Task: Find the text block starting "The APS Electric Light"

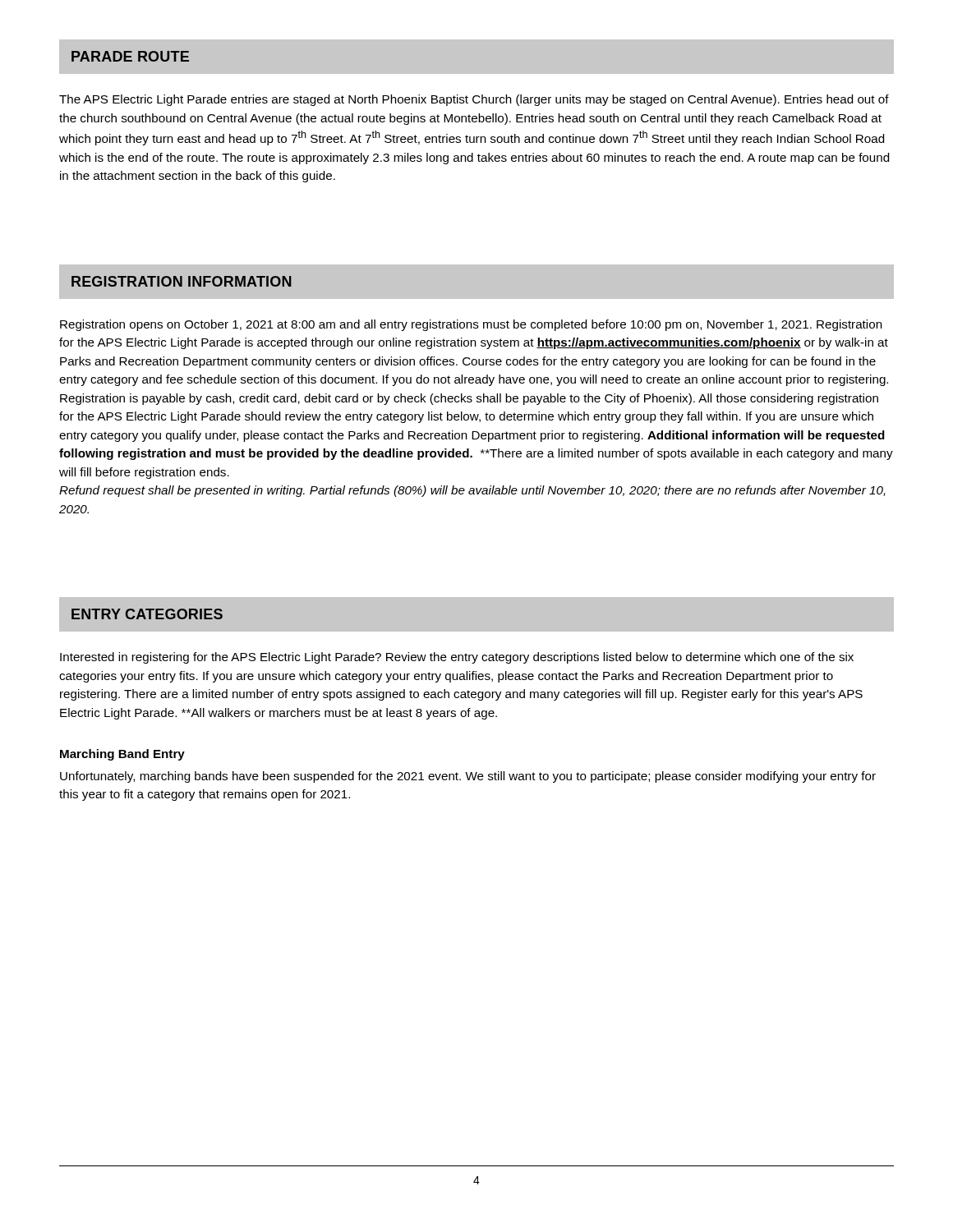Action: pyautogui.click(x=475, y=137)
